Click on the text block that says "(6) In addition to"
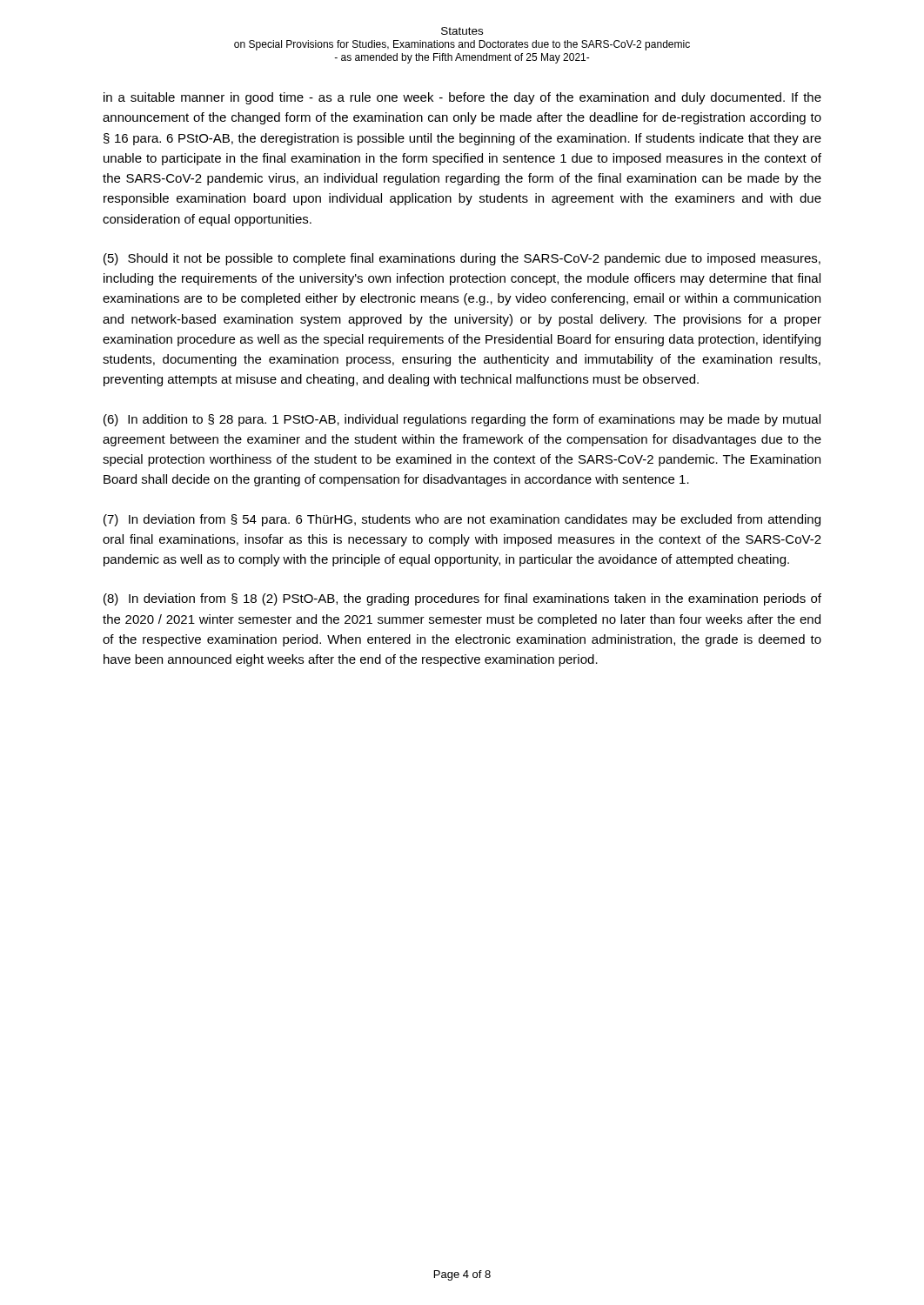 [462, 449]
